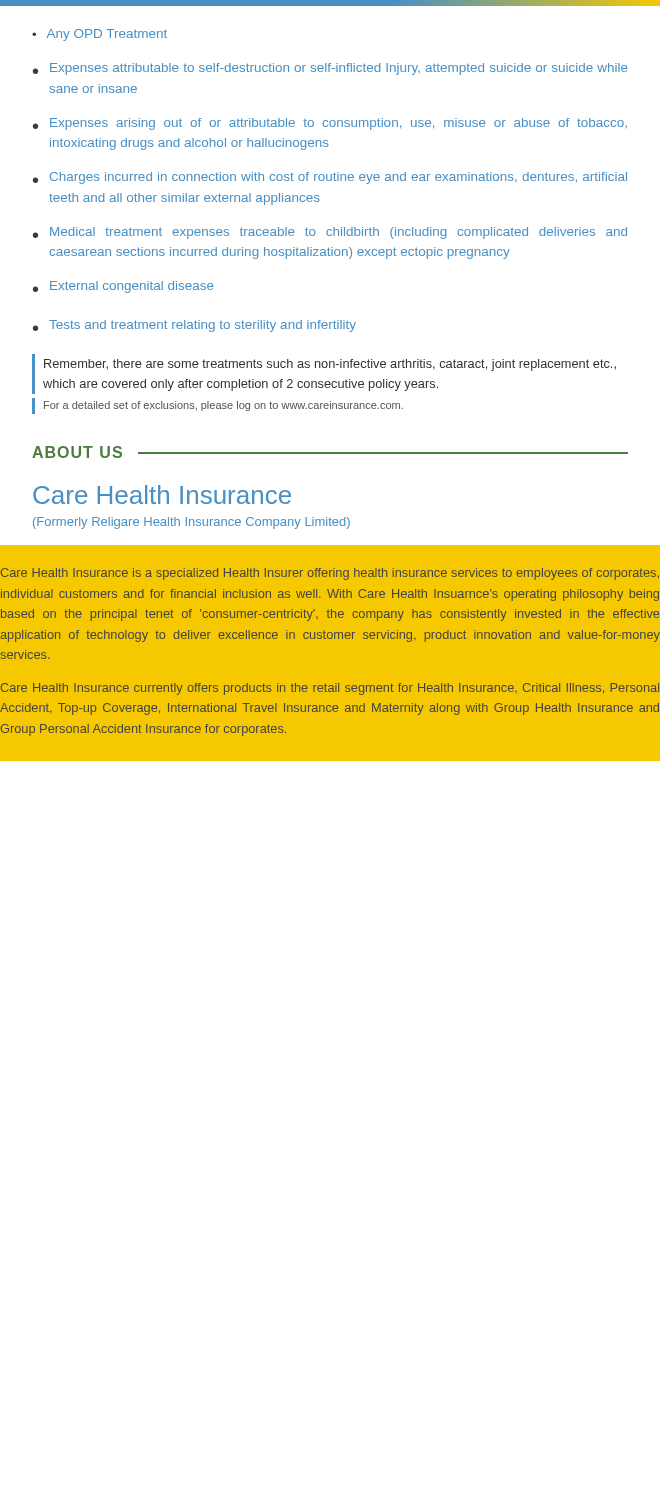Viewport: 660px width, 1500px height.
Task: Find "ABOUT US" on this page
Action: pos(330,453)
